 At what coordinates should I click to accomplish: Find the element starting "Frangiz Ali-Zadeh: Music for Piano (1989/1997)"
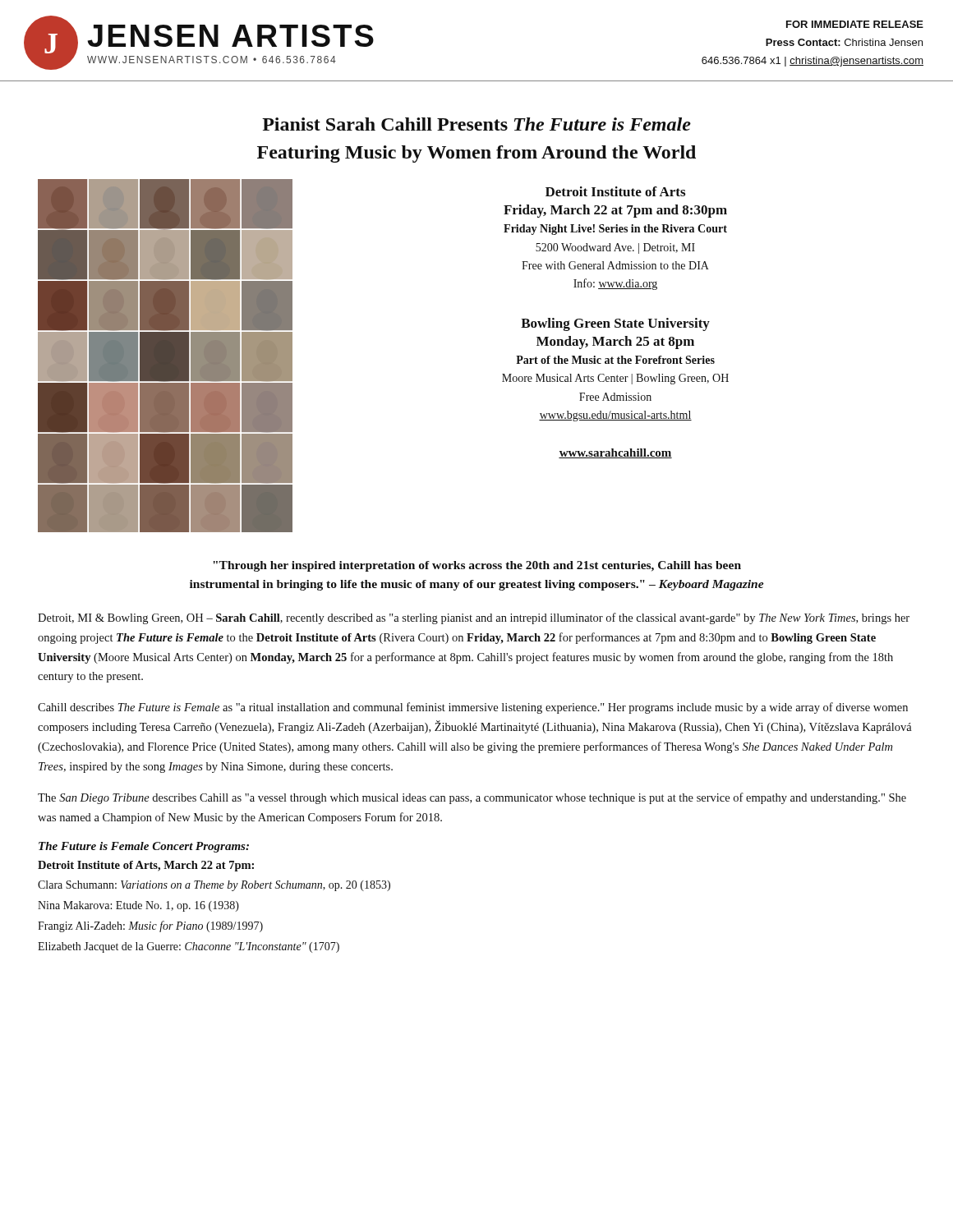(150, 926)
